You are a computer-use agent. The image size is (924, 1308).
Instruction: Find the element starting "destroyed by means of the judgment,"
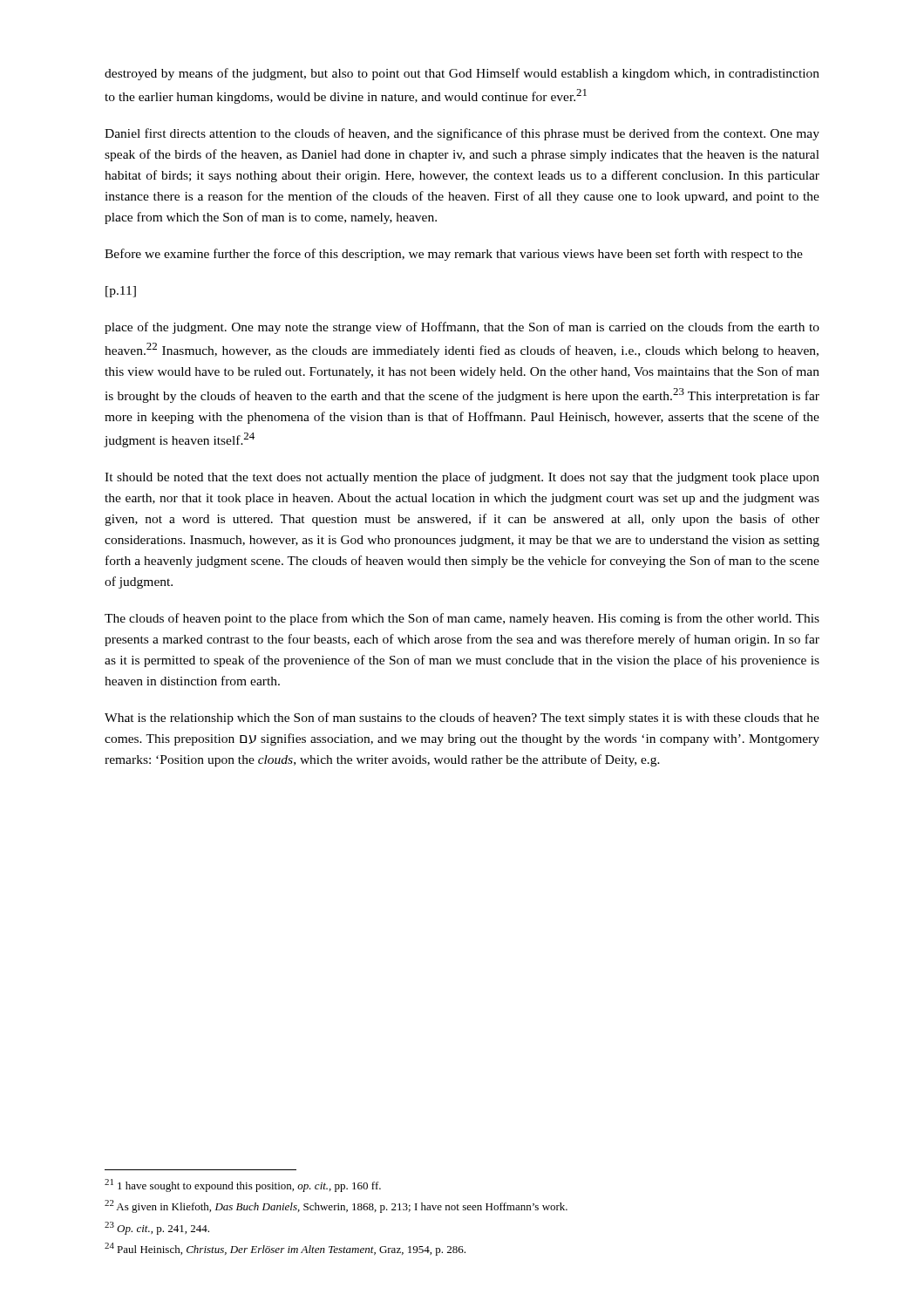point(462,85)
